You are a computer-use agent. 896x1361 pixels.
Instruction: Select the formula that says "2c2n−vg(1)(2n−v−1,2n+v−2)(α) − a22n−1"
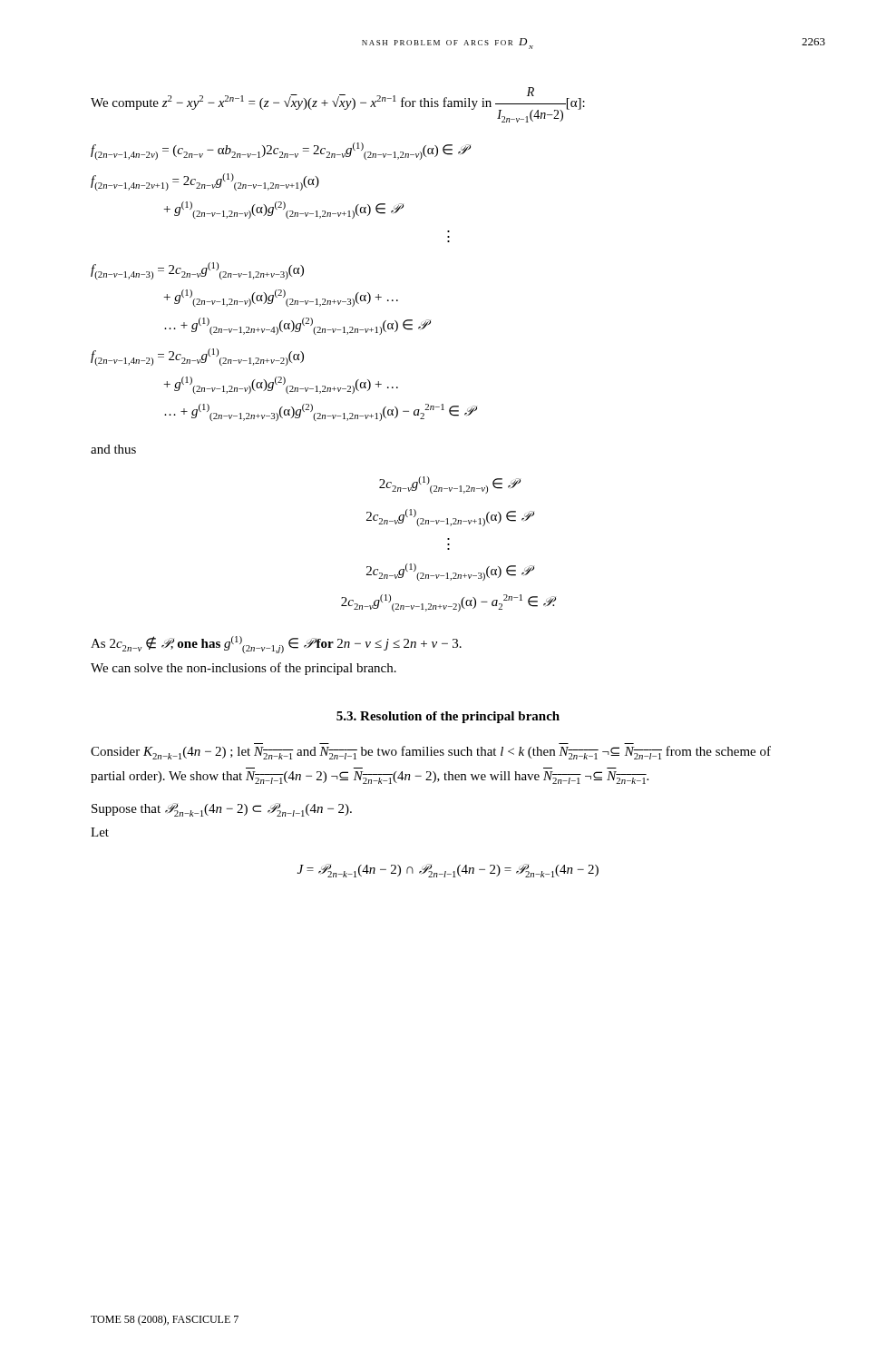pos(448,601)
